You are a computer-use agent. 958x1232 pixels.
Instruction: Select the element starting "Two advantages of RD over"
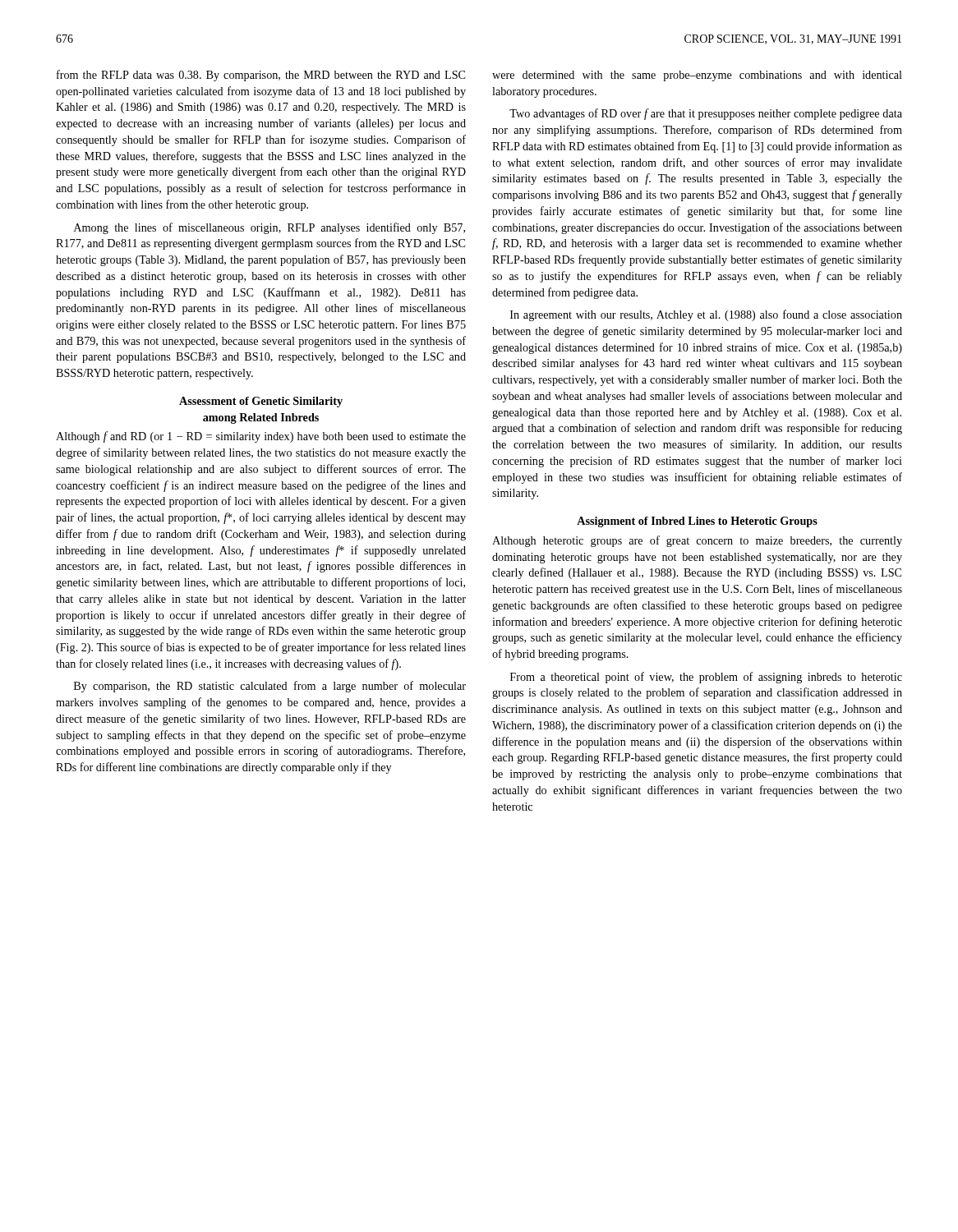click(697, 204)
